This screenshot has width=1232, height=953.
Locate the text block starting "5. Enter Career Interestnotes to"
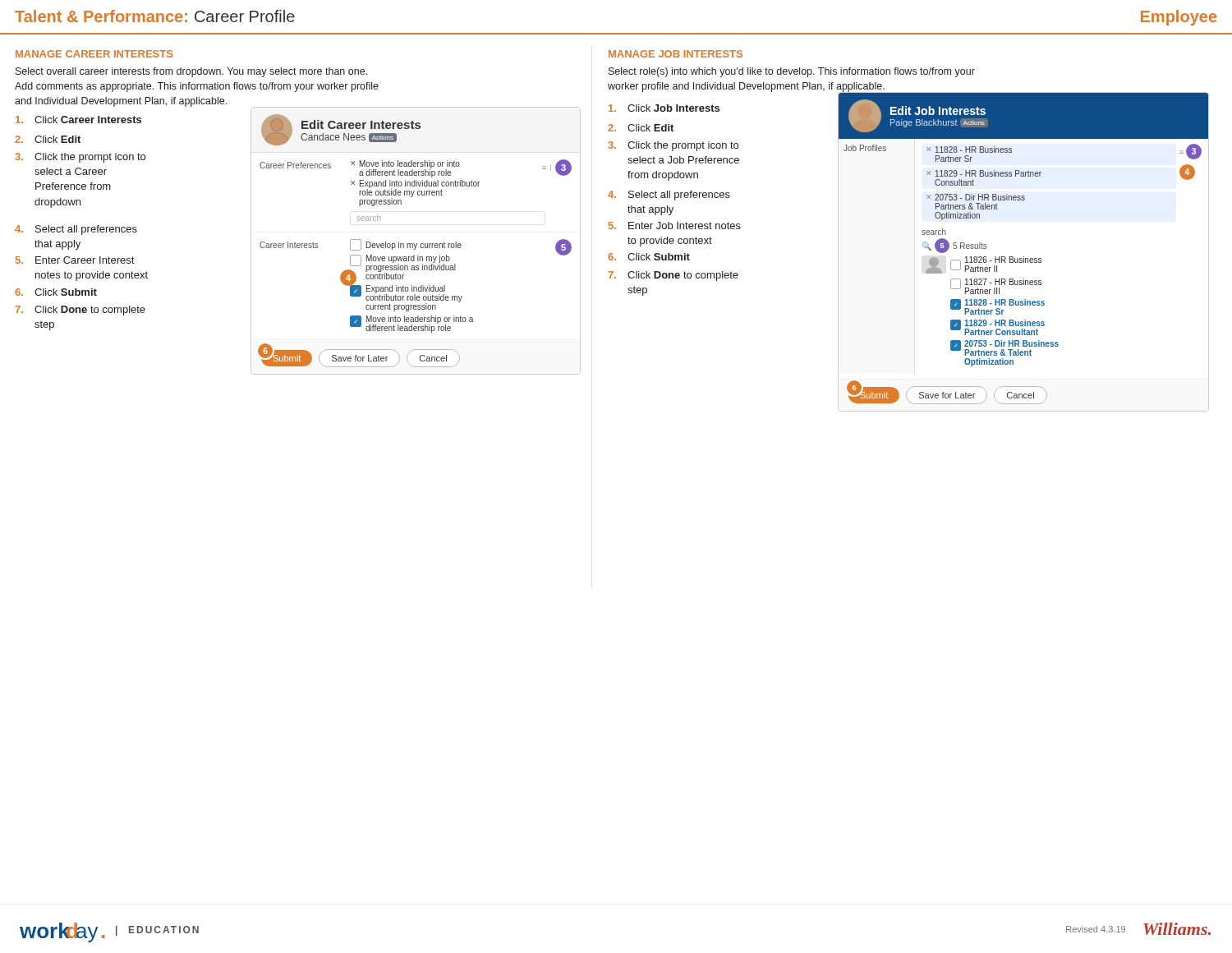81,268
